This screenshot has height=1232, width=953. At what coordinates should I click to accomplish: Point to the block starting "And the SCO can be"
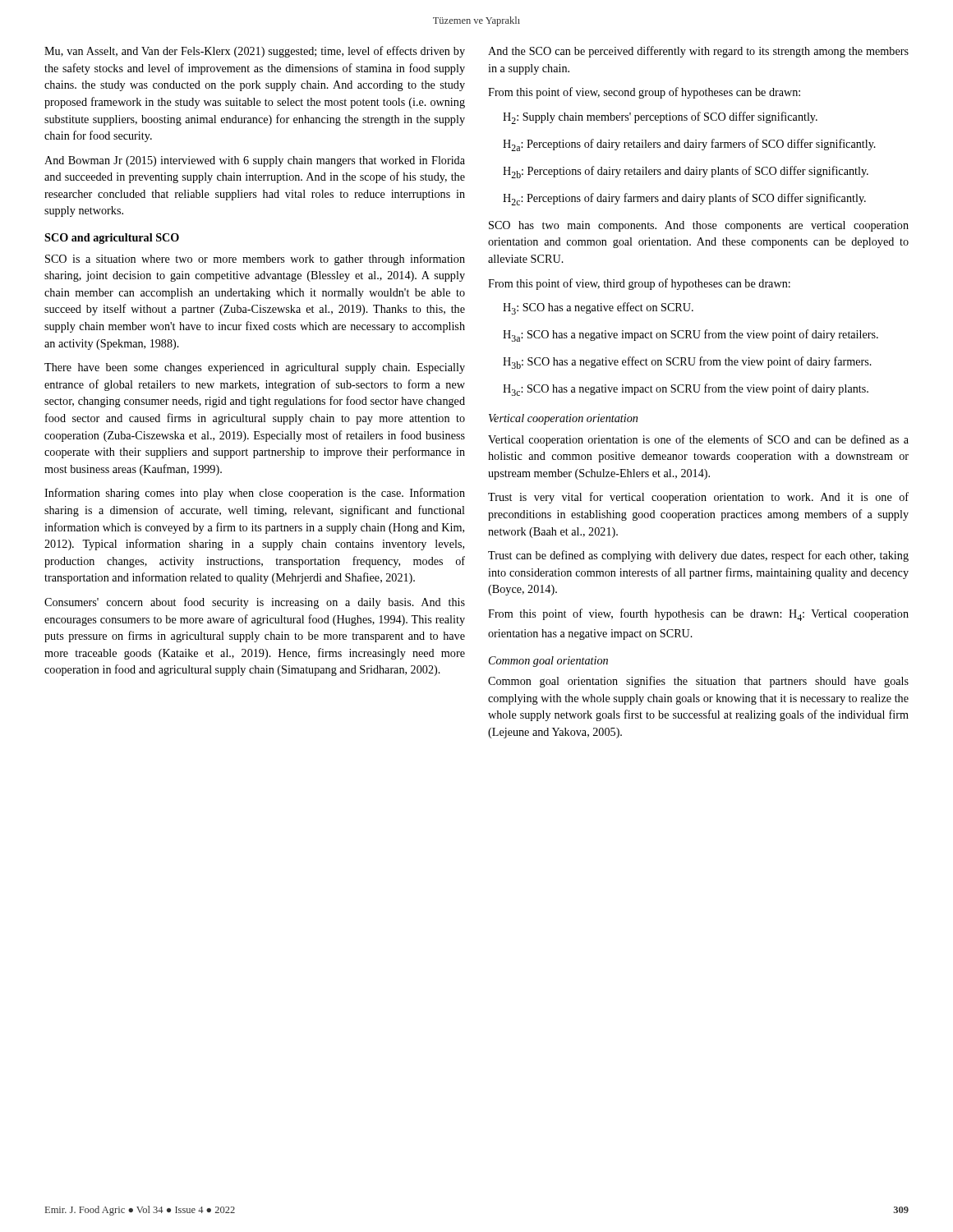click(698, 60)
